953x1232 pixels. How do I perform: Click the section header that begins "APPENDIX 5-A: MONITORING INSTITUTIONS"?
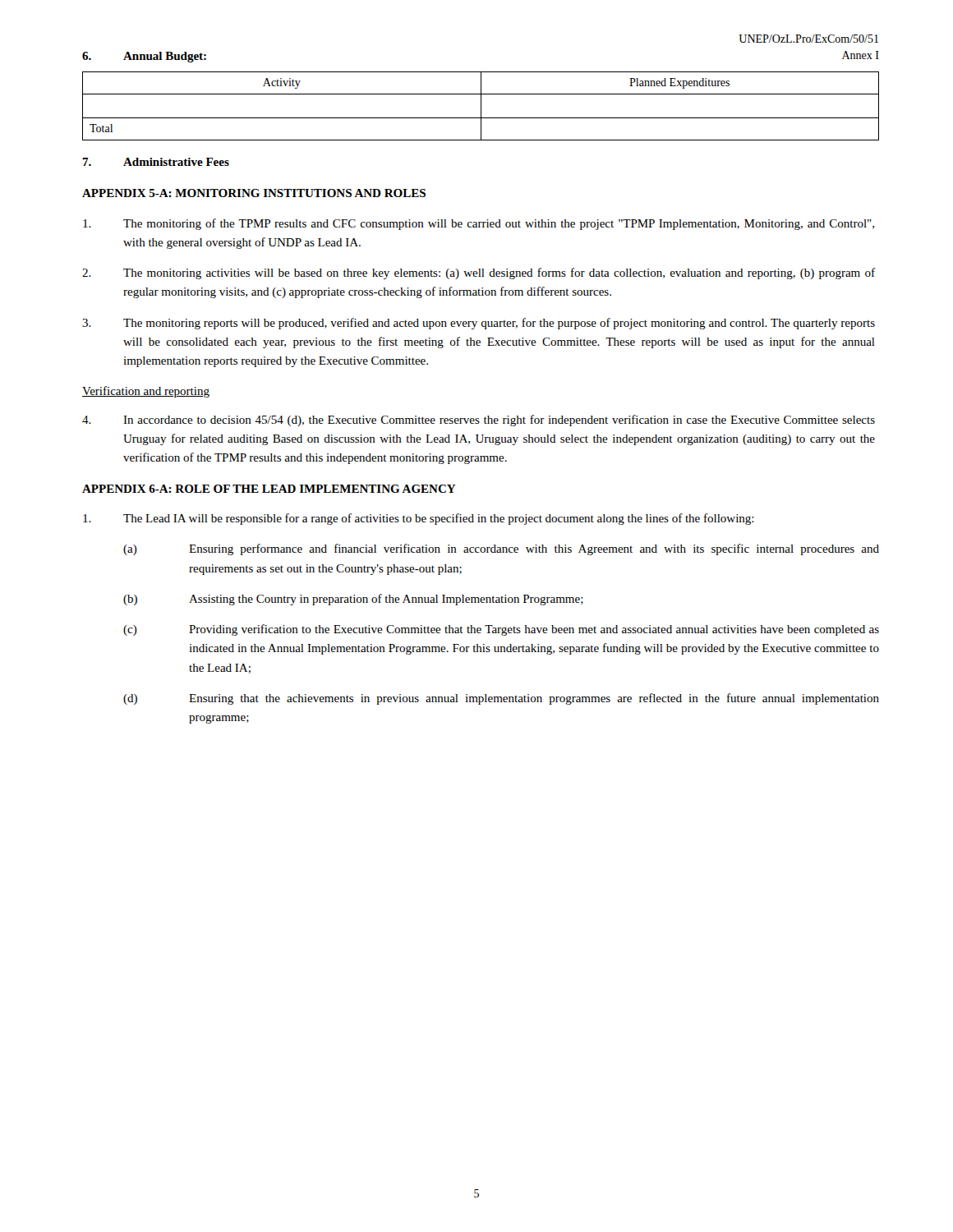[x=254, y=193]
